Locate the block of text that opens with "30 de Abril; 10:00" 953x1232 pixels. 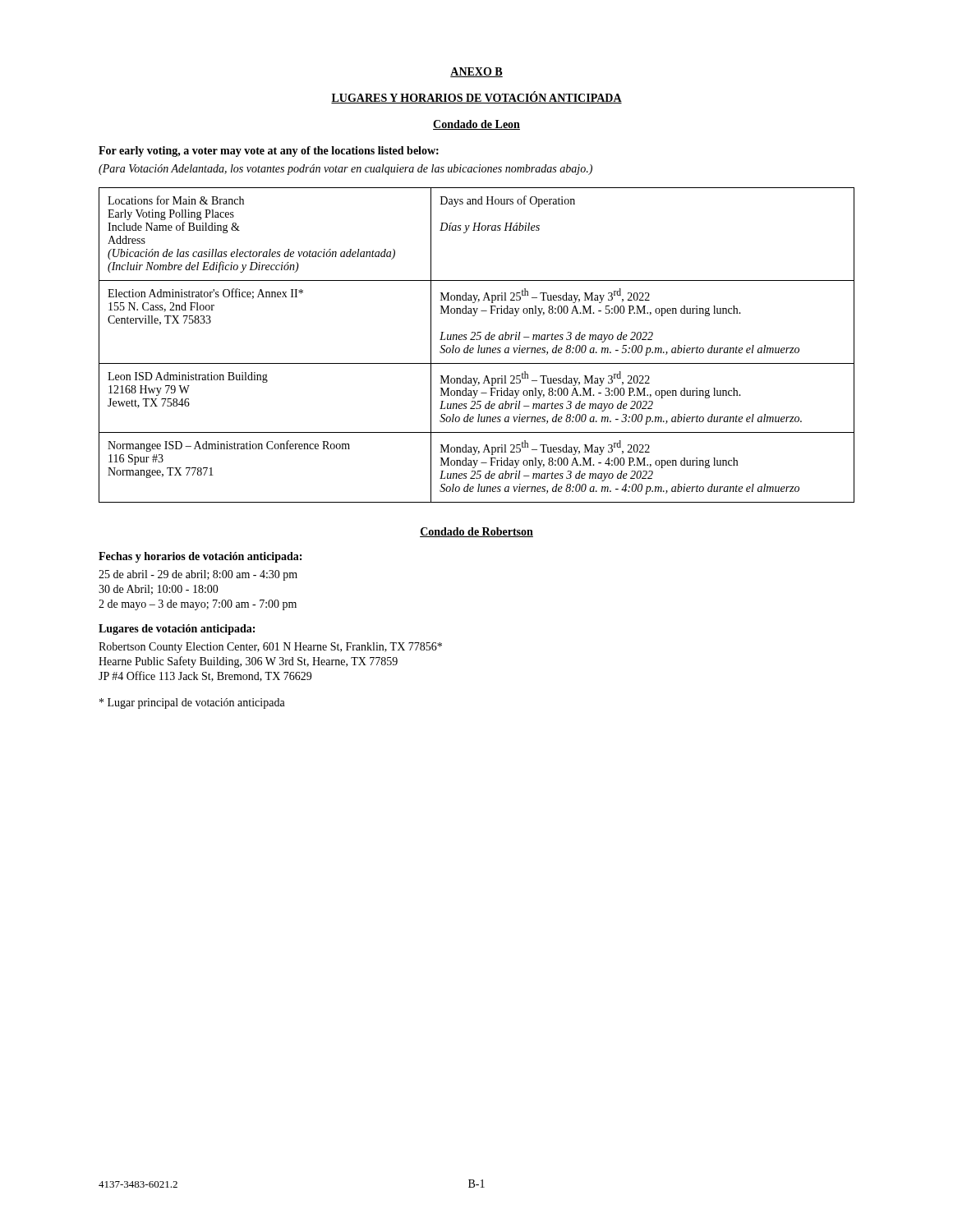pyautogui.click(x=158, y=589)
